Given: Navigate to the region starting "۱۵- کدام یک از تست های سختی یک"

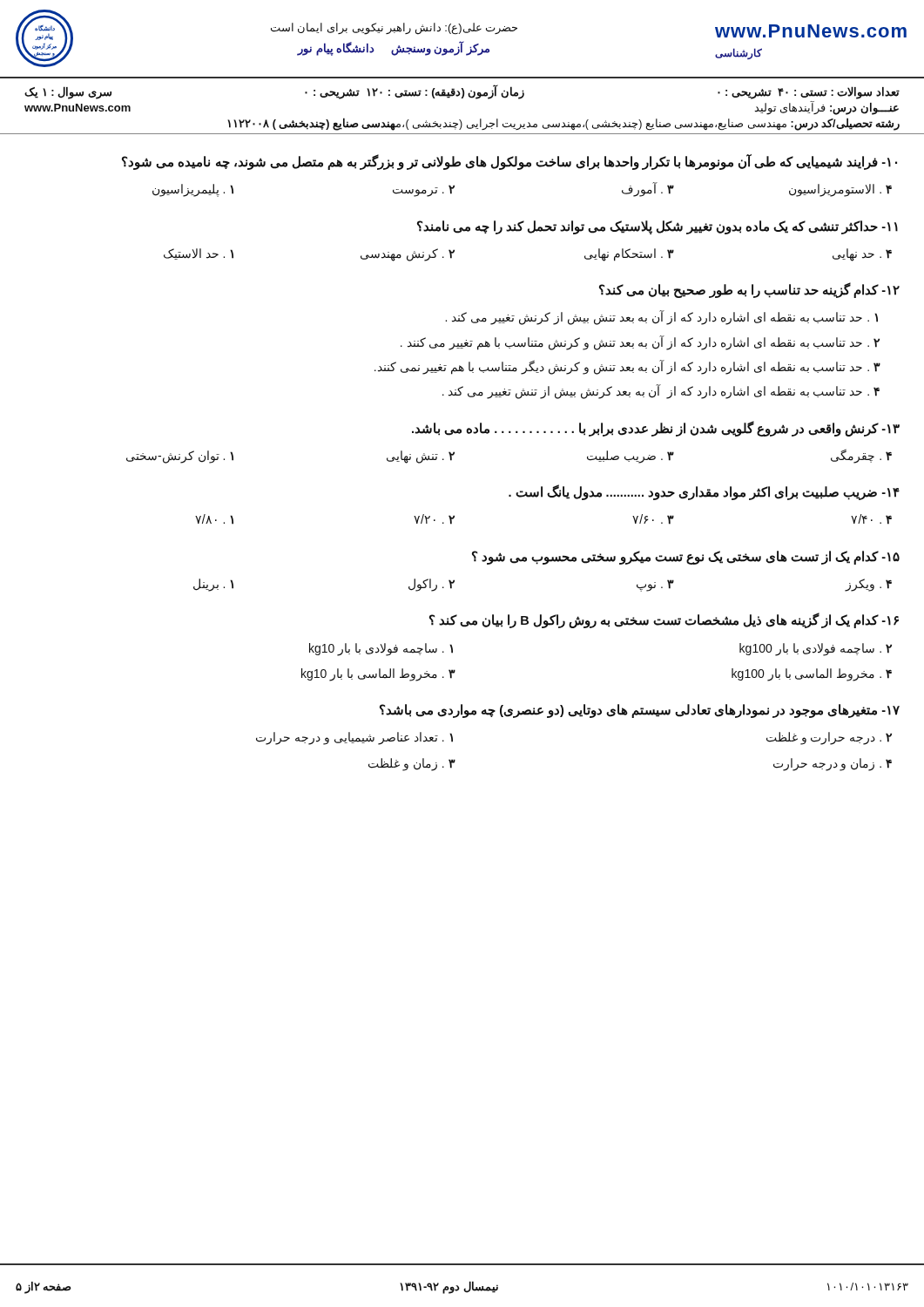Looking at the screenshot, I should (686, 558).
